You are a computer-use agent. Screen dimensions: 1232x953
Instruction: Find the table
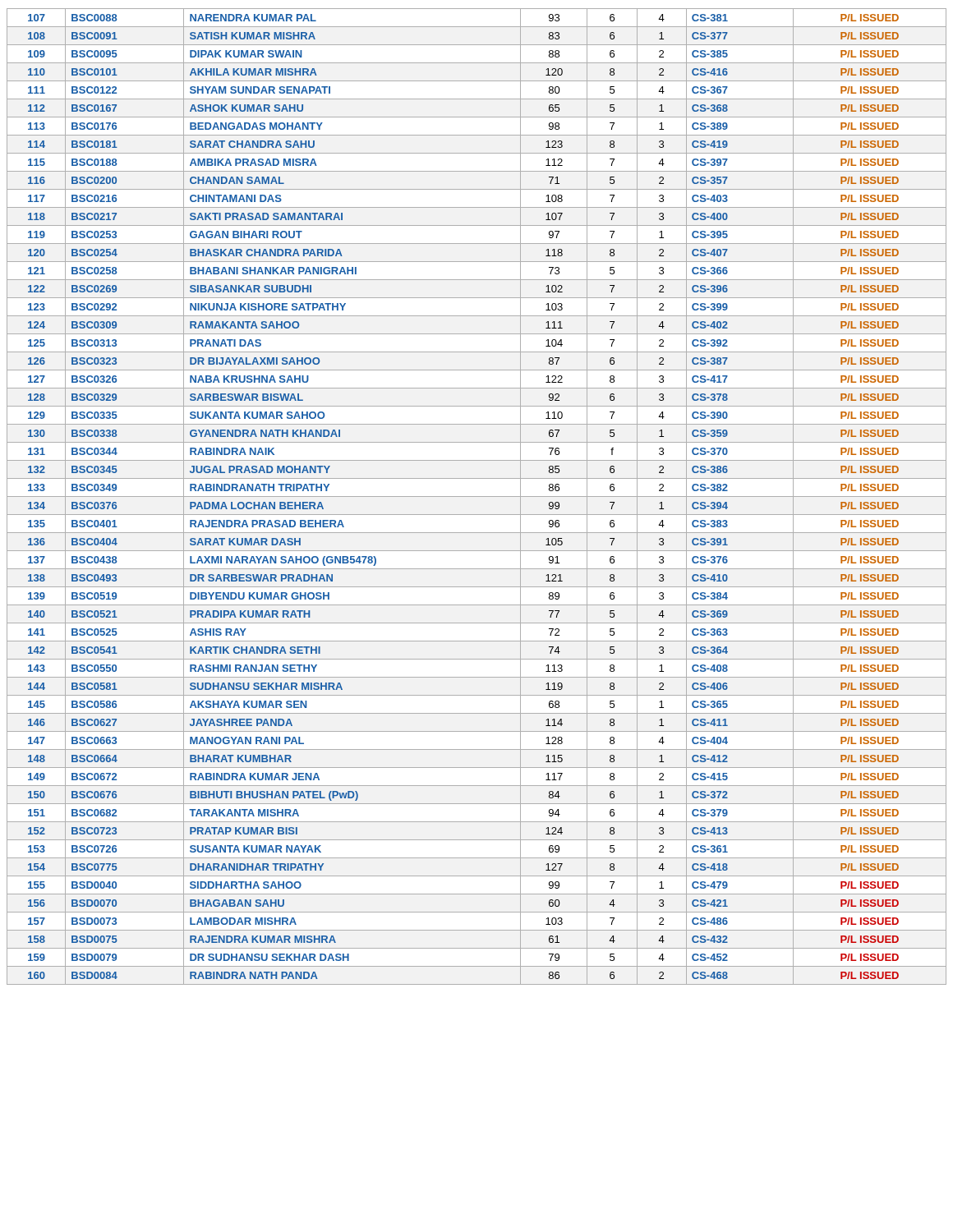476,496
